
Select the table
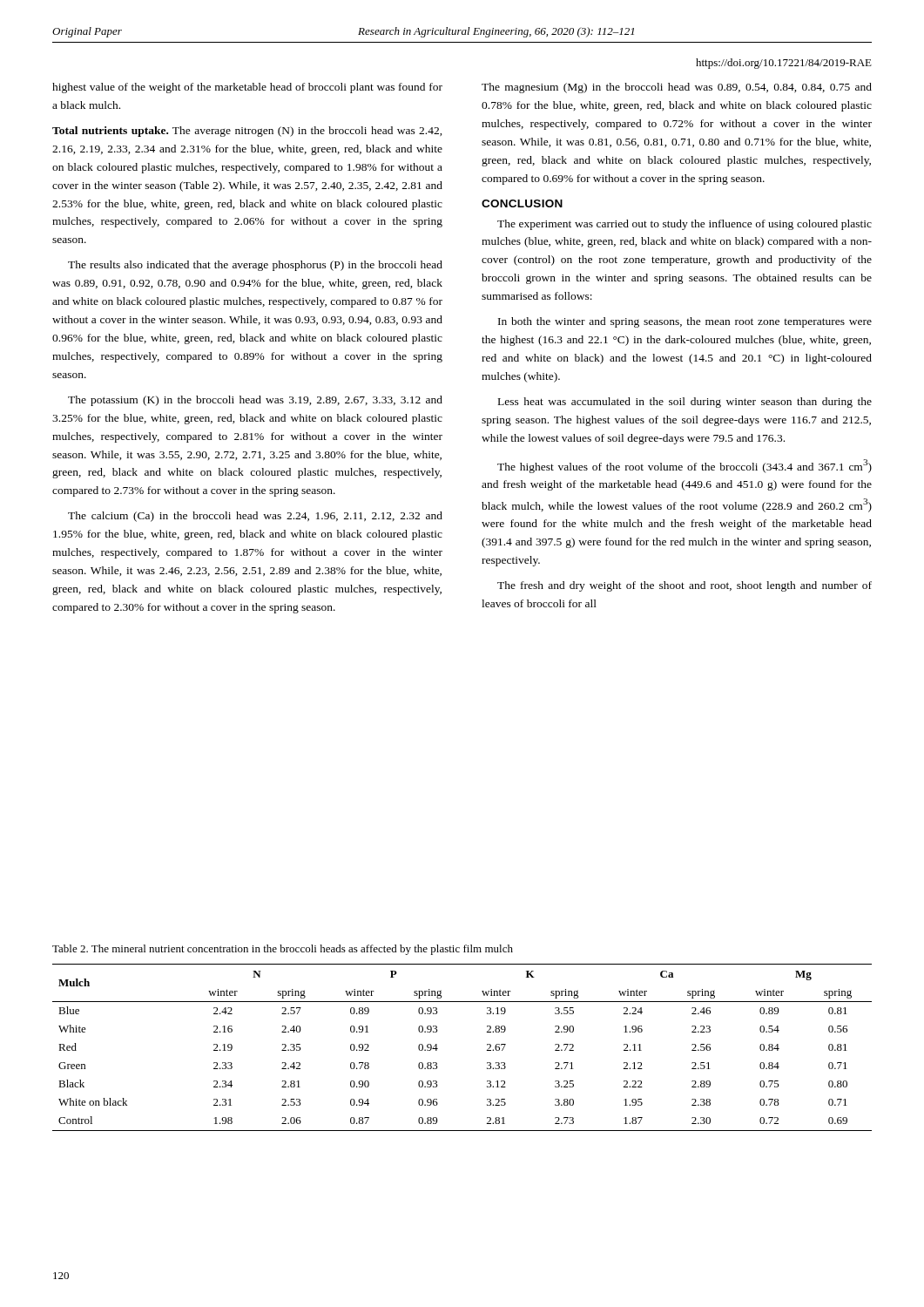462,1047
